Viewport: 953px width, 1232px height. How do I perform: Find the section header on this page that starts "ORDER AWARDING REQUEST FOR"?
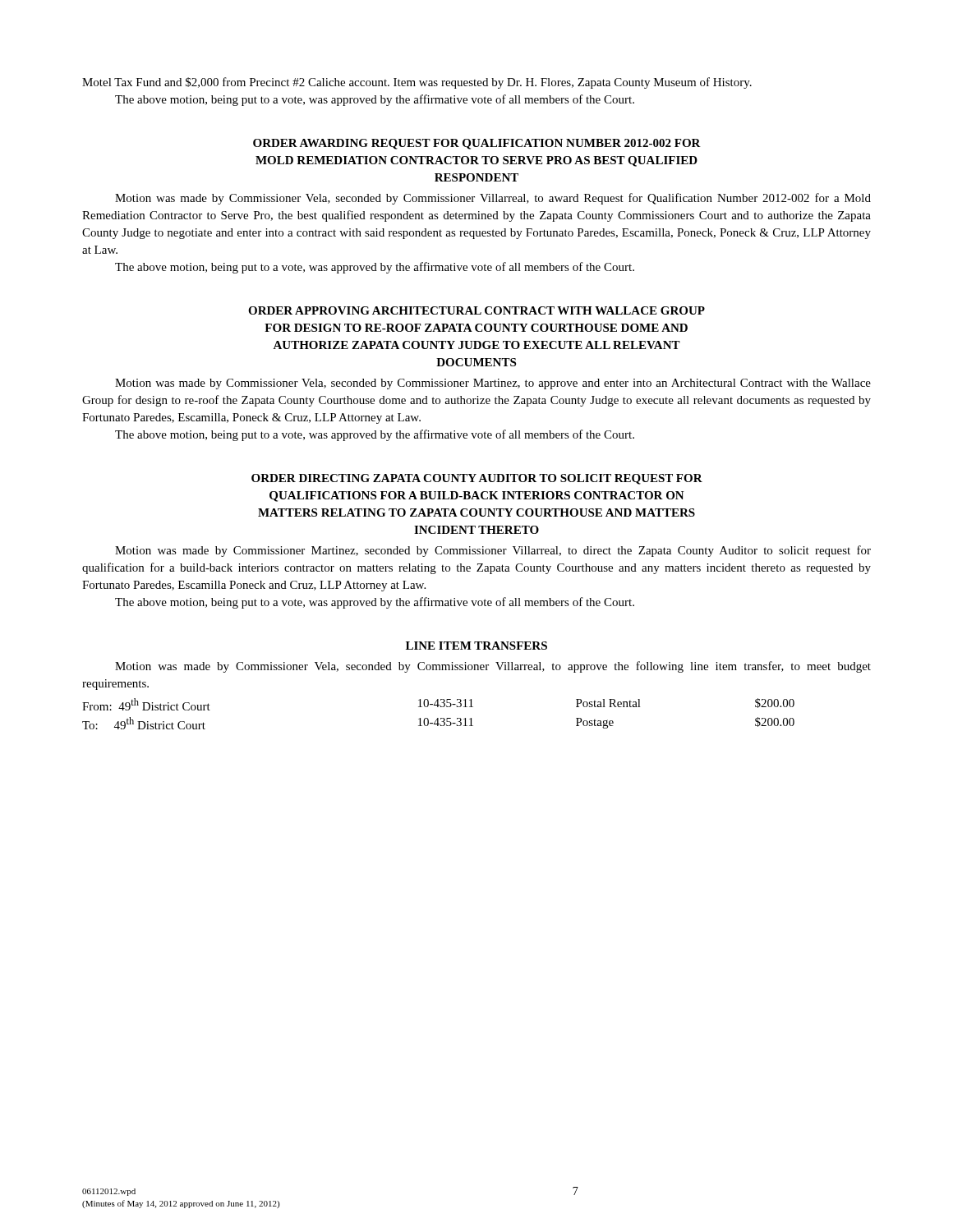click(x=476, y=160)
